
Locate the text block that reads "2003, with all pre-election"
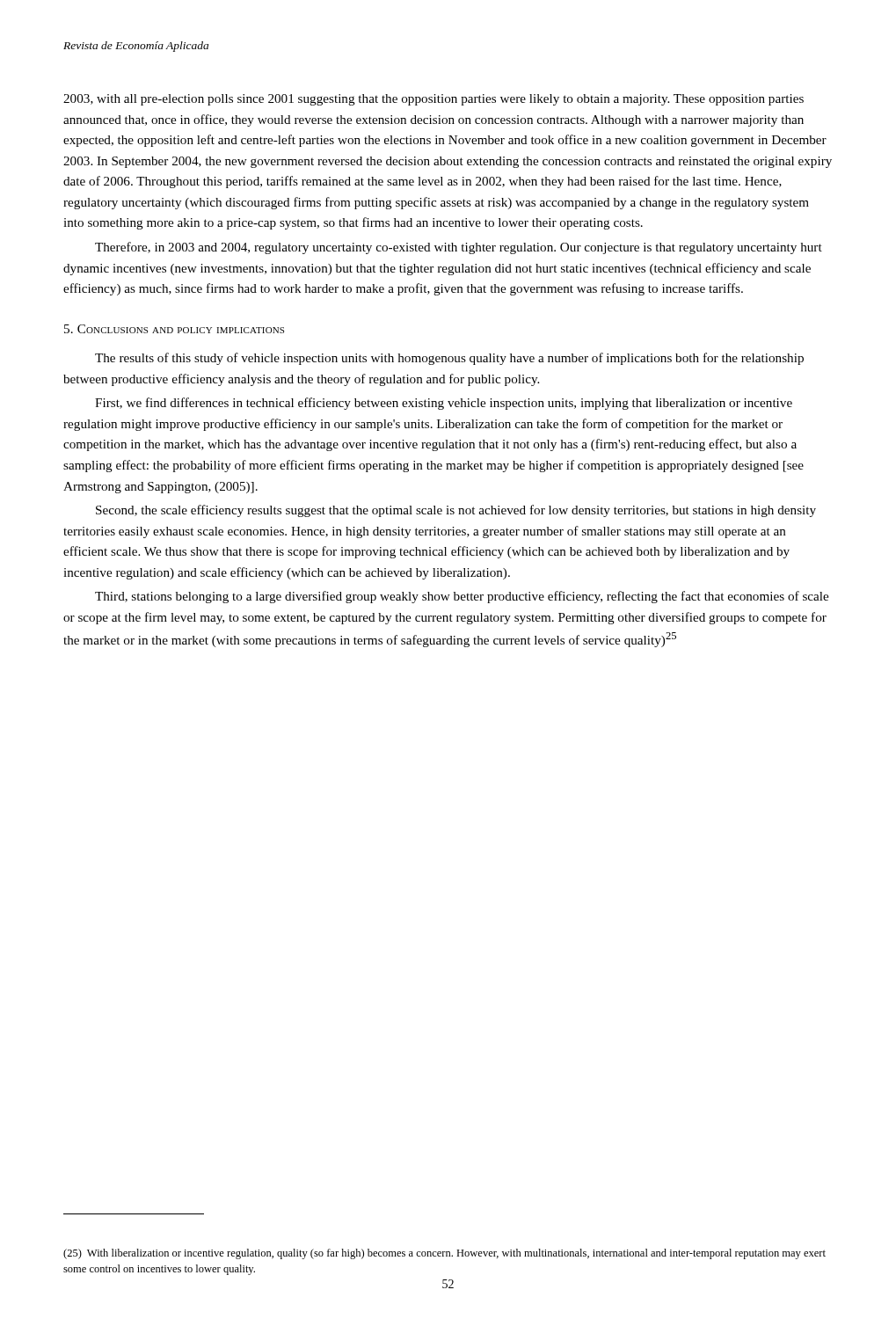coord(448,160)
